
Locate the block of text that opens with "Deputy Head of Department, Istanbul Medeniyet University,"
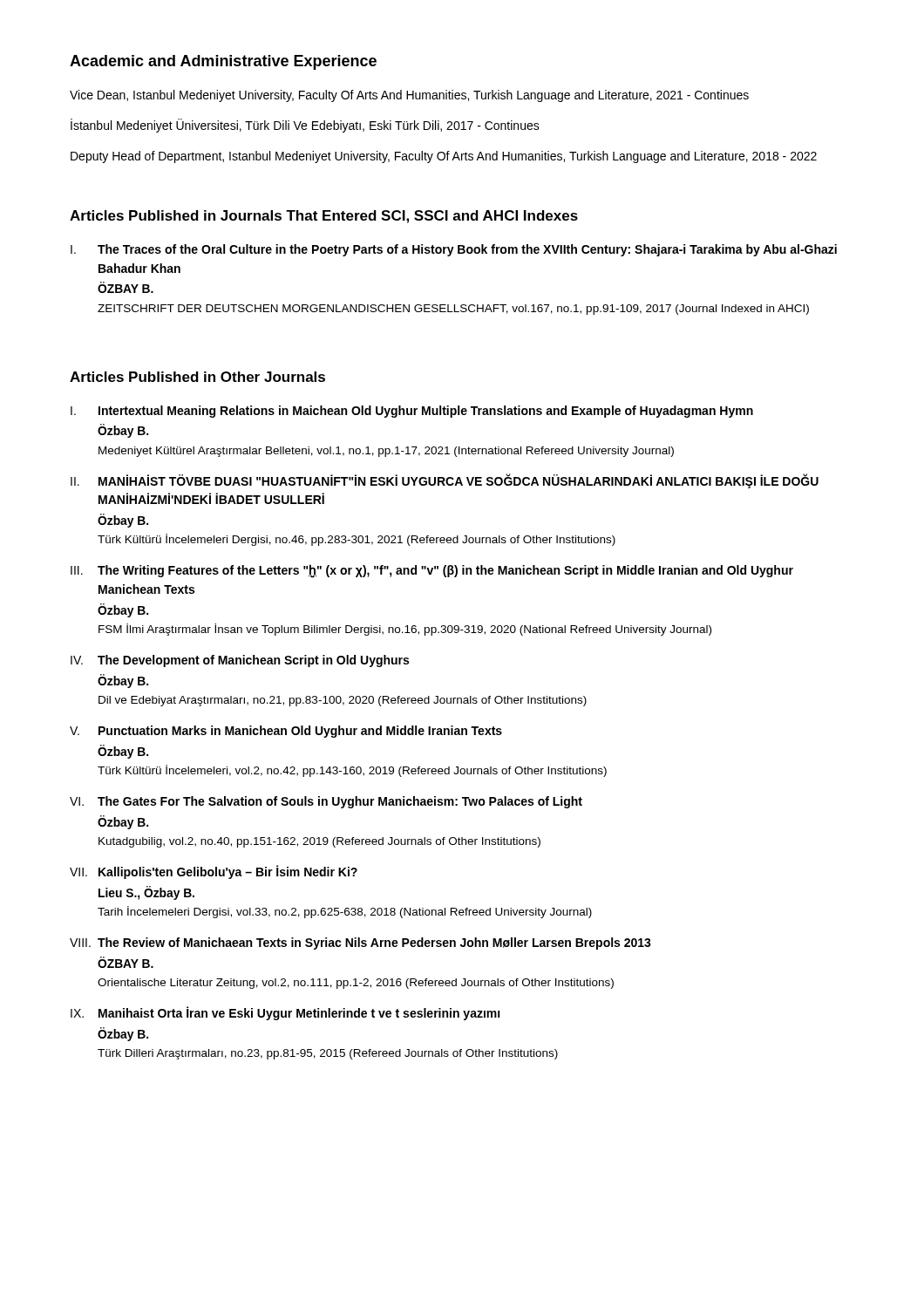click(443, 156)
